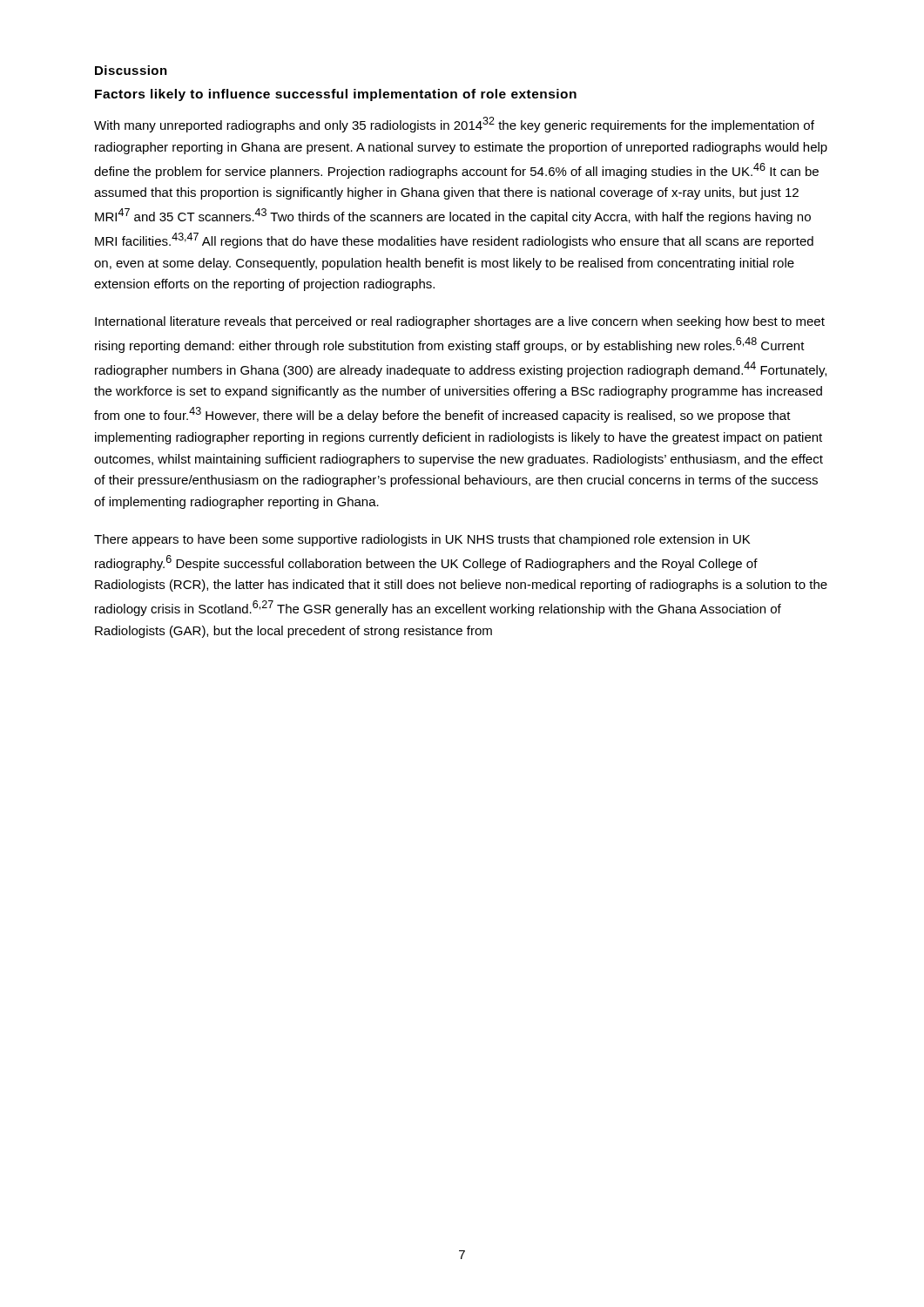Where is the passage that starts "There appears to have been"?

(461, 584)
